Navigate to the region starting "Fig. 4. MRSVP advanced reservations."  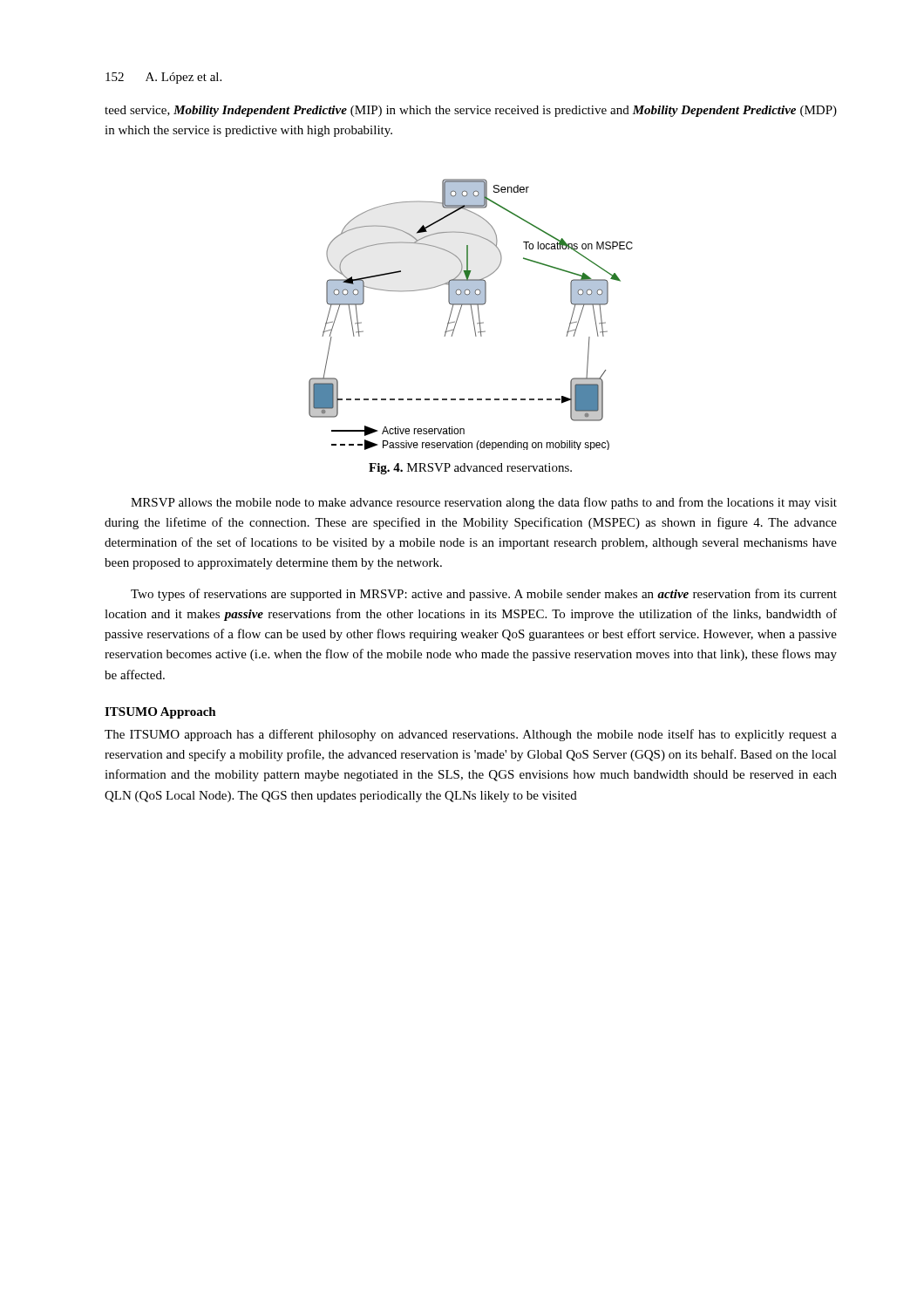[471, 467]
